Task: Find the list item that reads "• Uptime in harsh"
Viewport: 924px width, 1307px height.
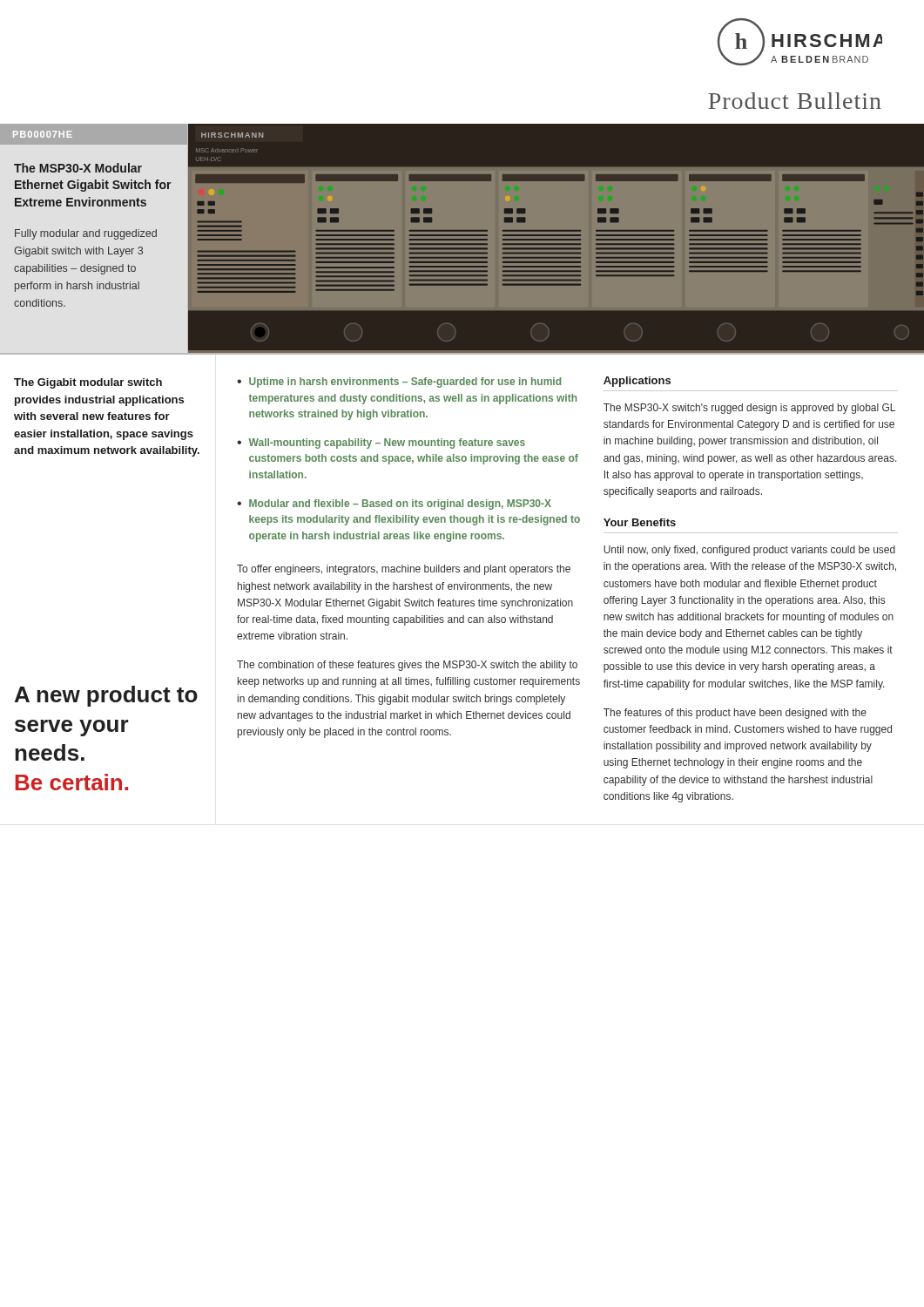Action: click(409, 398)
